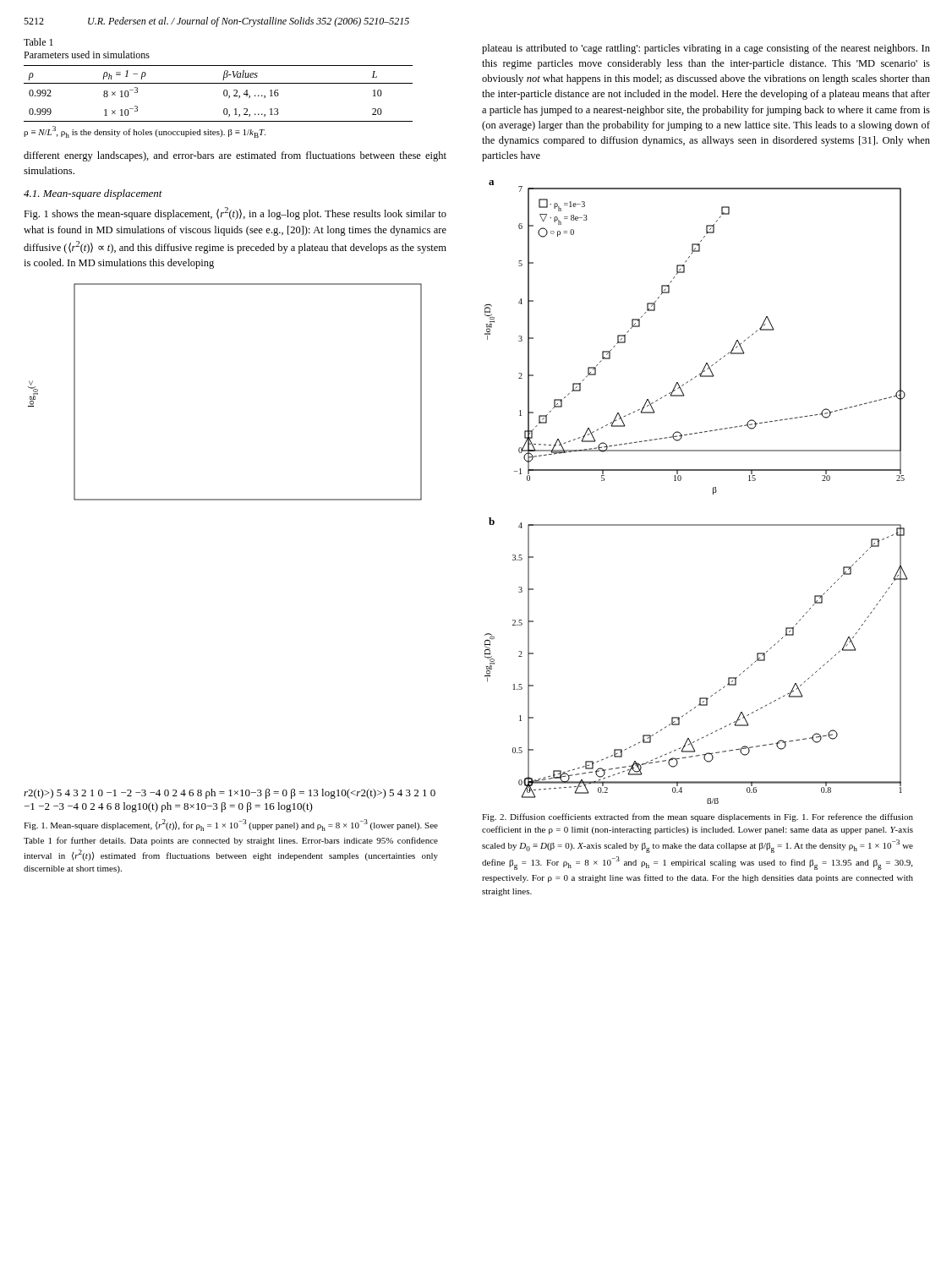Image resolution: width=952 pixels, height=1268 pixels.
Task: Click the caption that begins "Fig. 1. Mean-square"
Action: pos(231,846)
